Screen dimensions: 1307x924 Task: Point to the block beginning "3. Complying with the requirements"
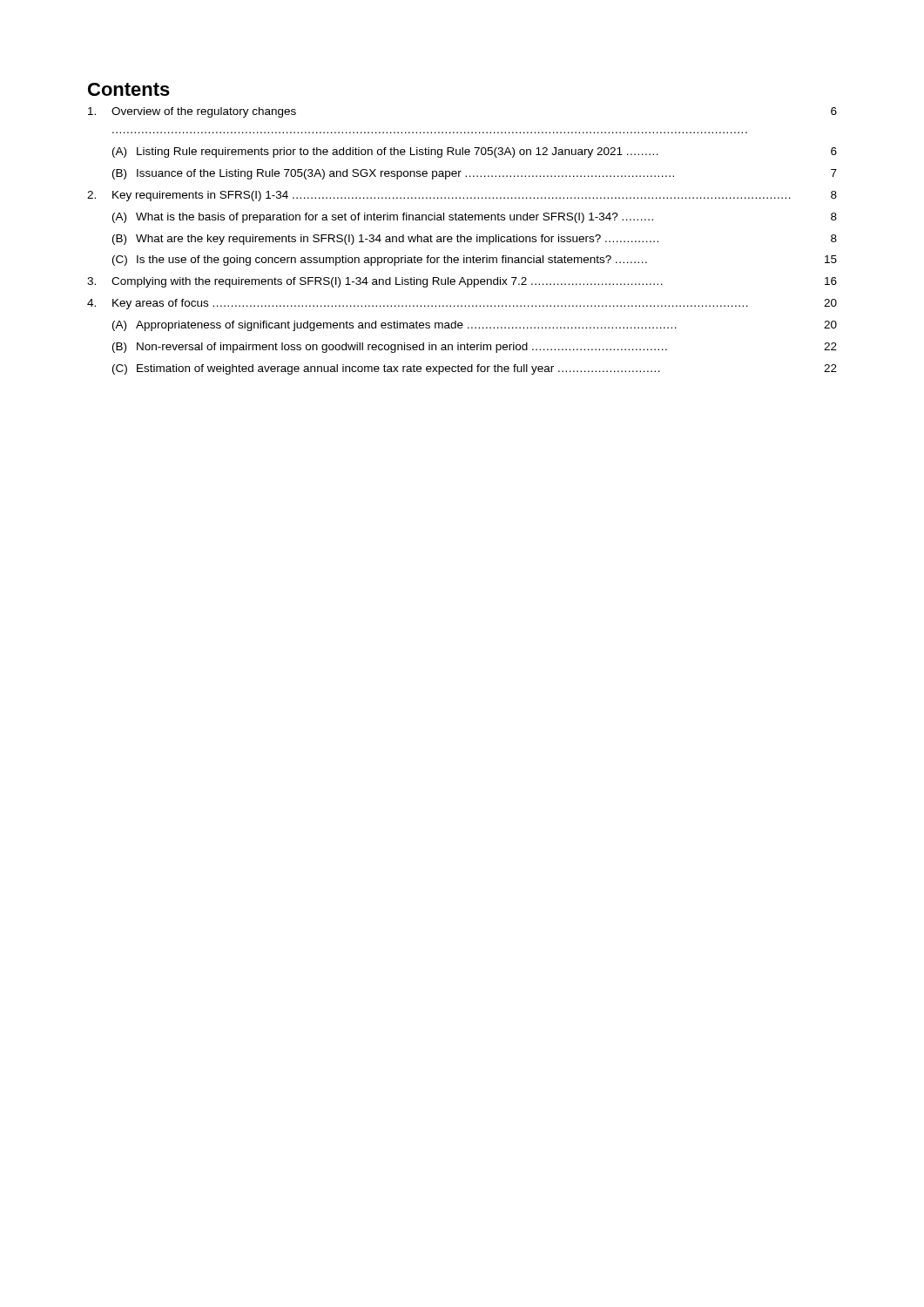click(x=462, y=282)
